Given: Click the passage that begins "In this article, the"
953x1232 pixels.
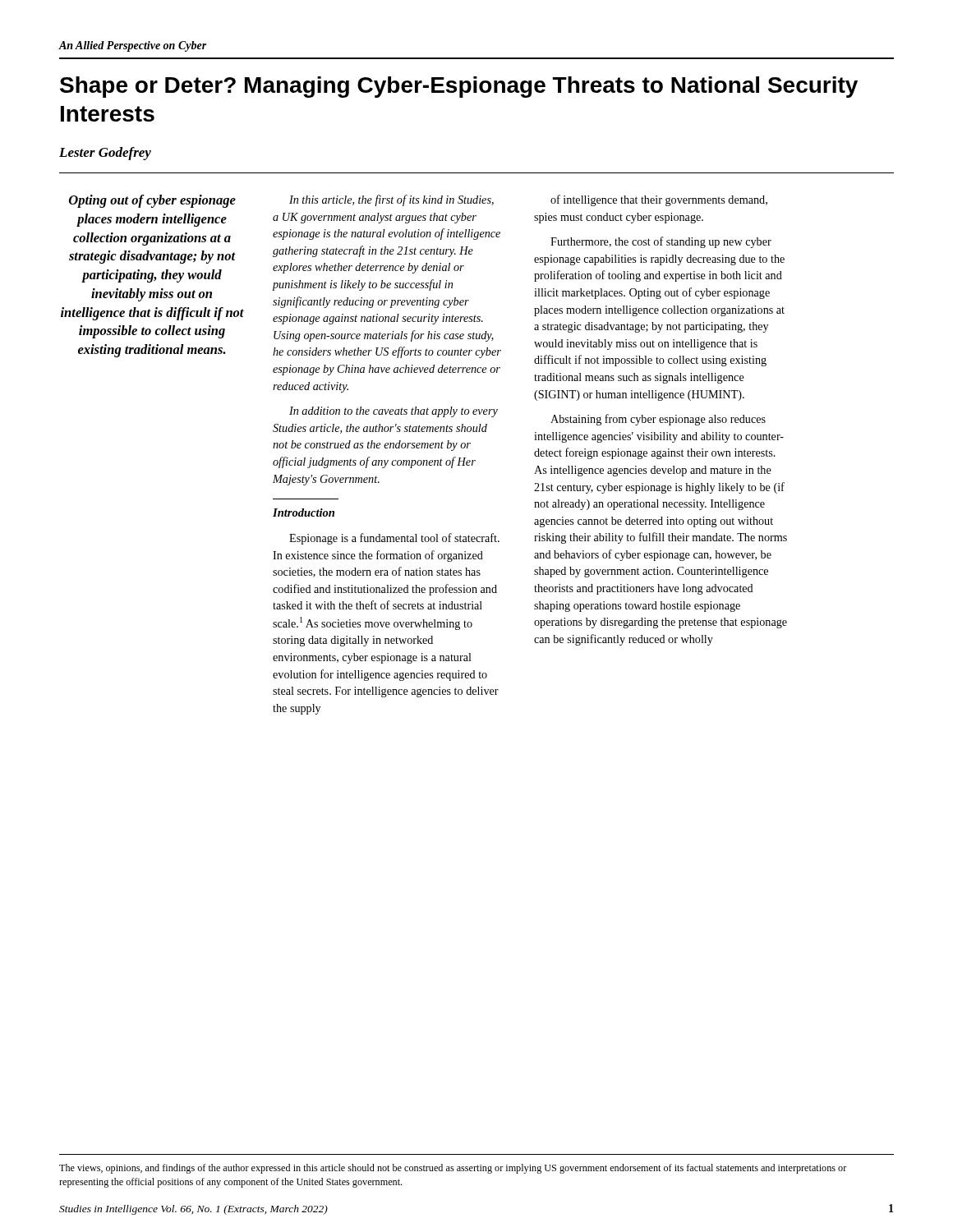Looking at the screenshot, I should 387,339.
